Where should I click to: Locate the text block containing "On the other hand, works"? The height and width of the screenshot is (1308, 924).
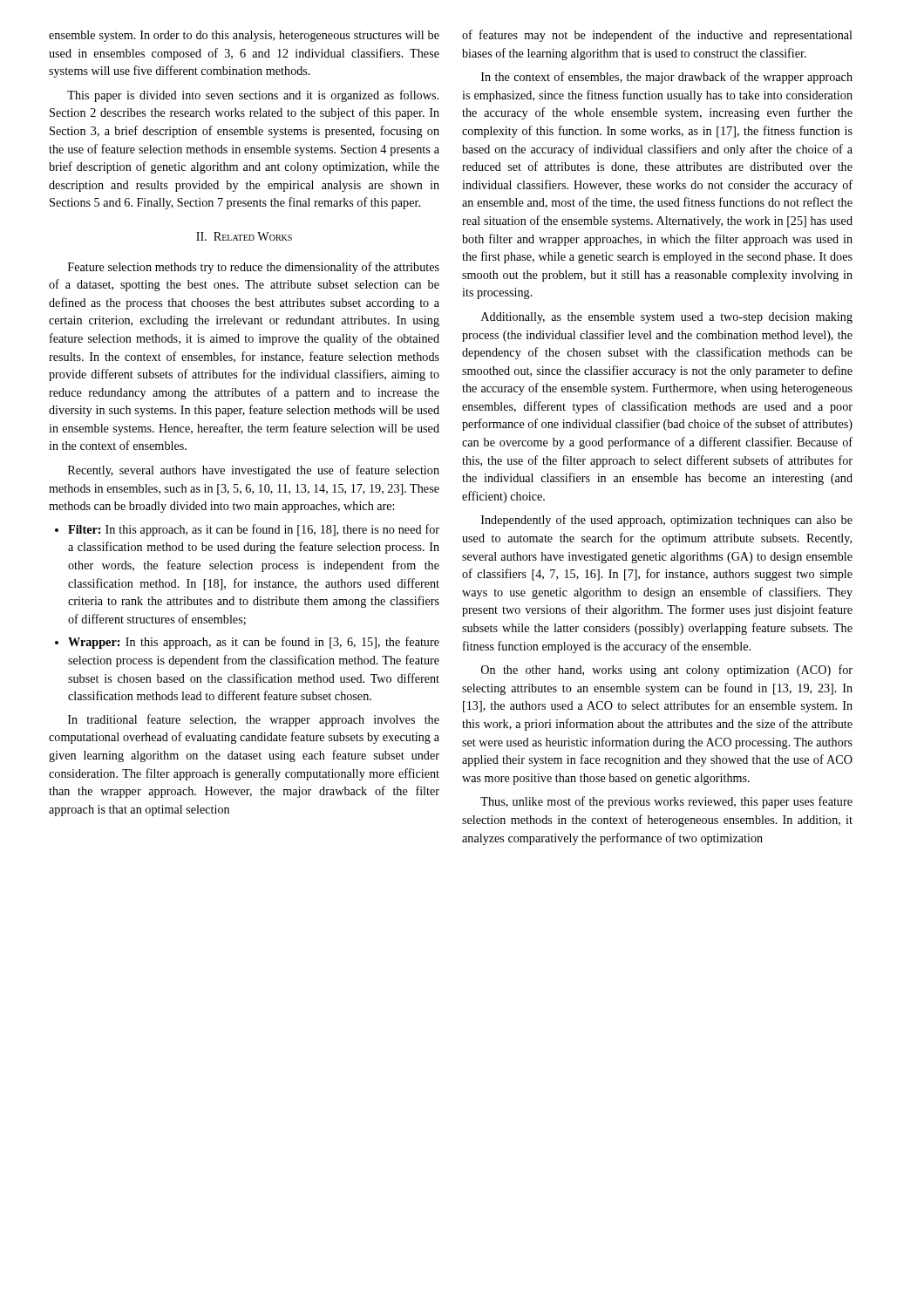coord(657,724)
